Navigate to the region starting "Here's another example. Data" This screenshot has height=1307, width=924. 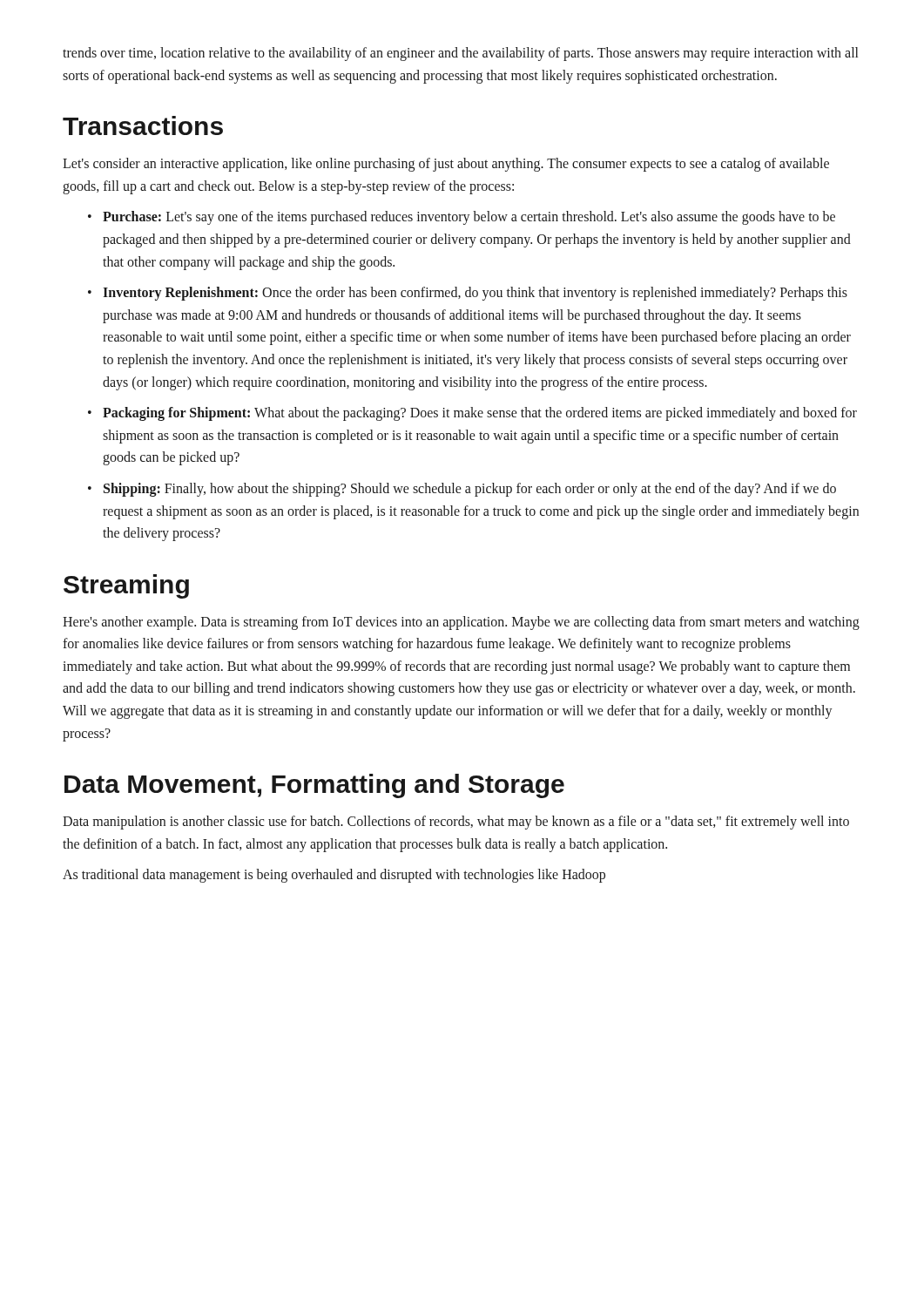point(461,677)
